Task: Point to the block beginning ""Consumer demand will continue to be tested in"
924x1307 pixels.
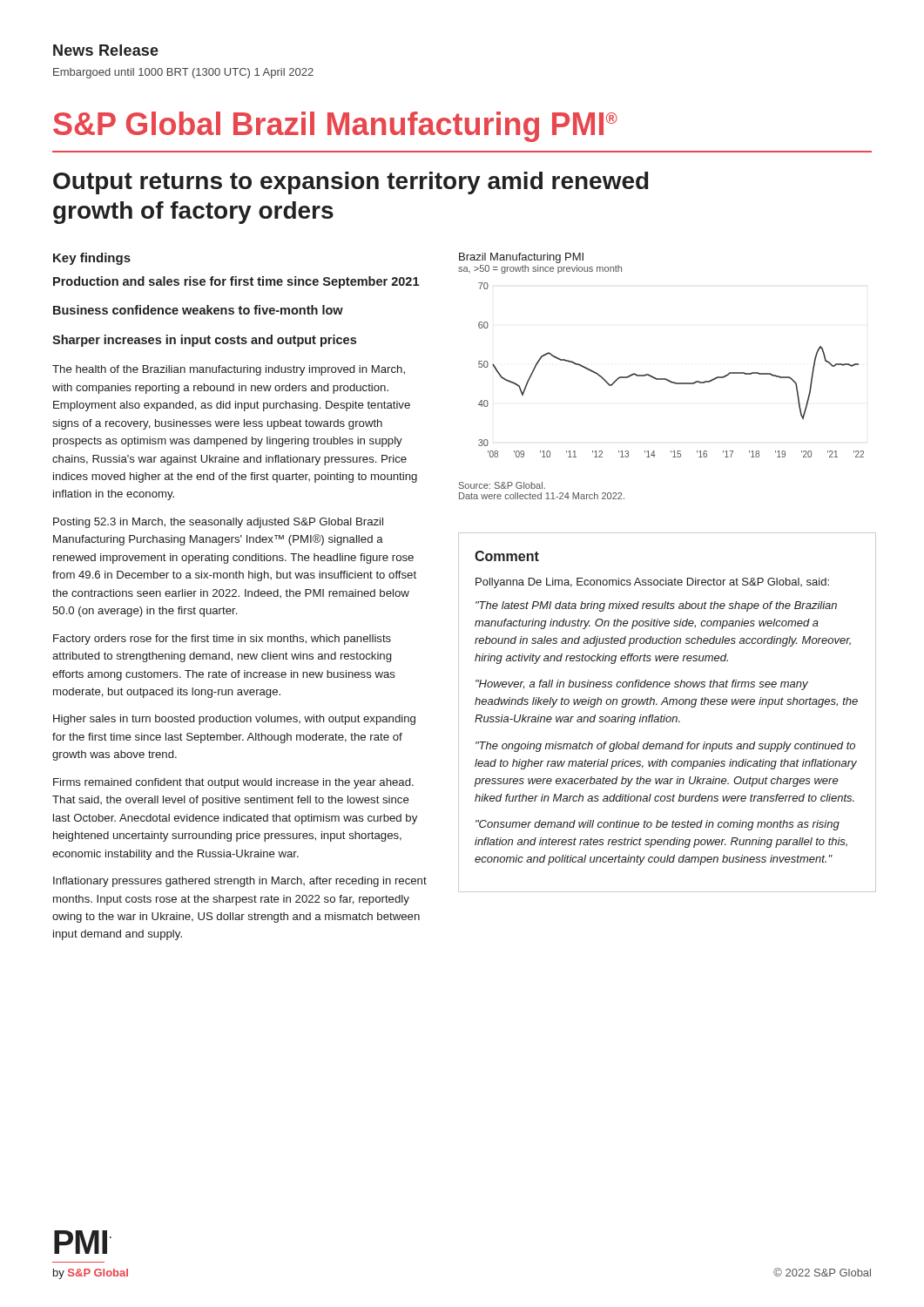Action: (662, 842)
